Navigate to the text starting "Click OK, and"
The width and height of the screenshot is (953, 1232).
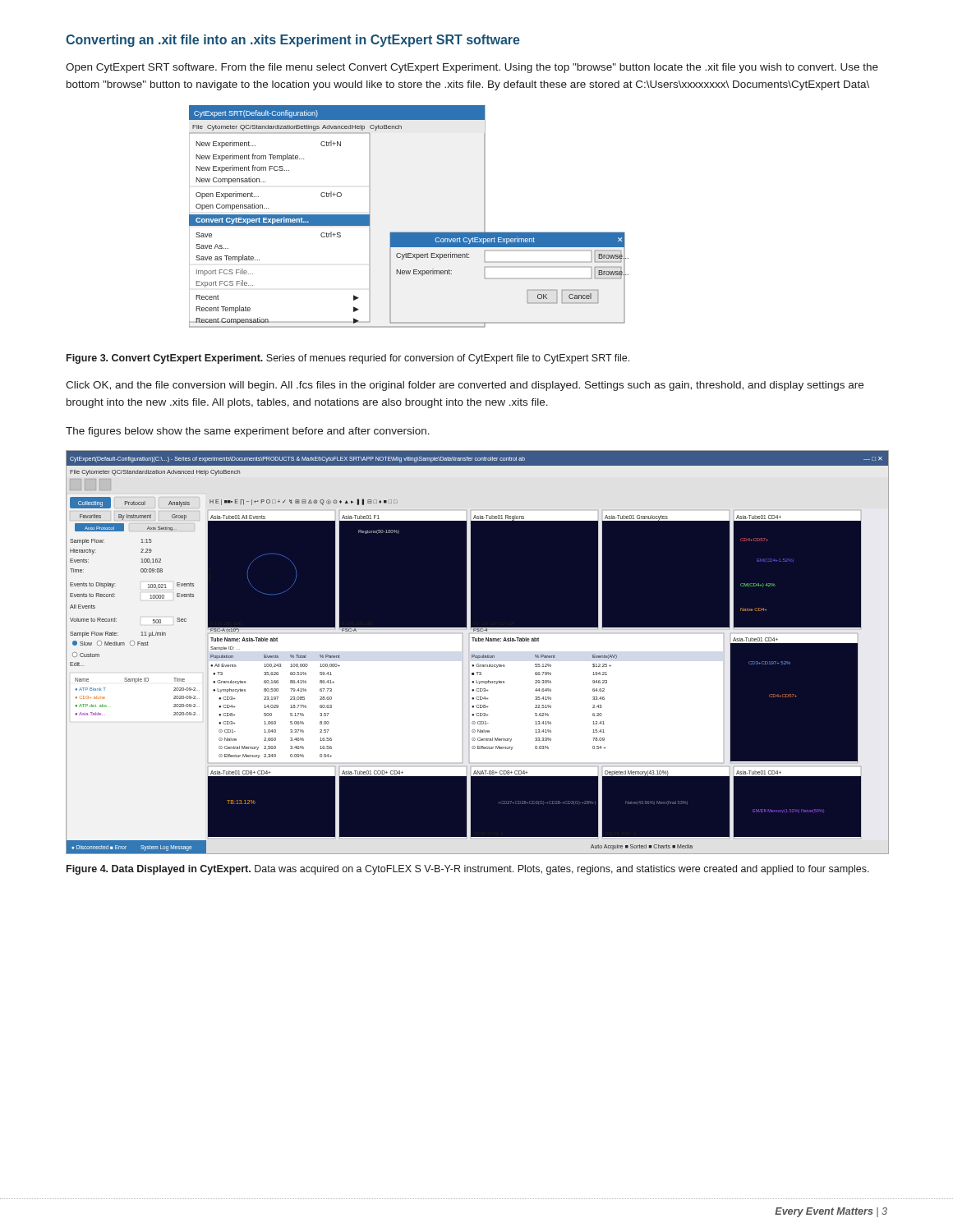click(465, 393)
